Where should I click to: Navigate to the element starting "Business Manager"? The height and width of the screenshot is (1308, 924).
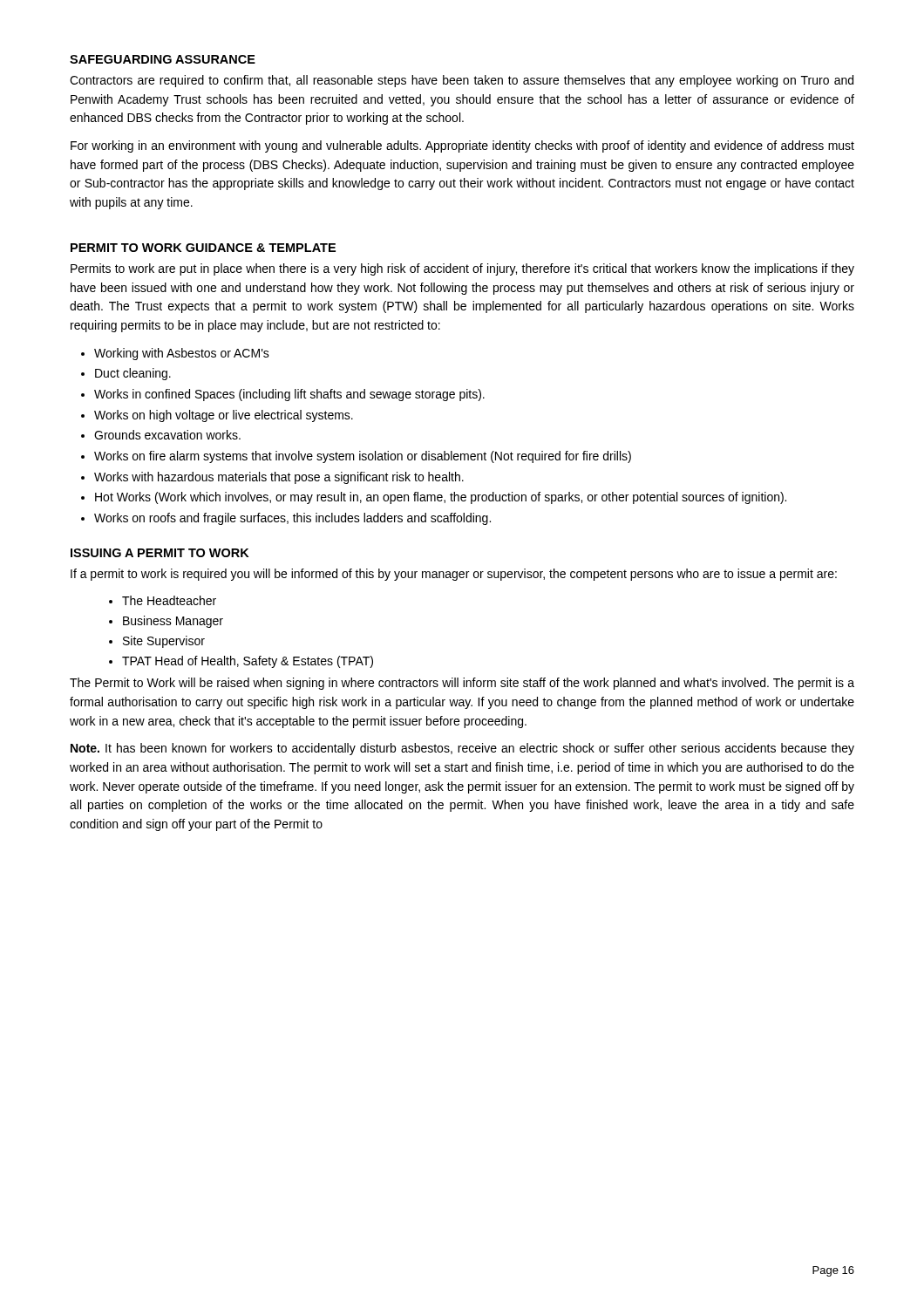click(173, 621)
